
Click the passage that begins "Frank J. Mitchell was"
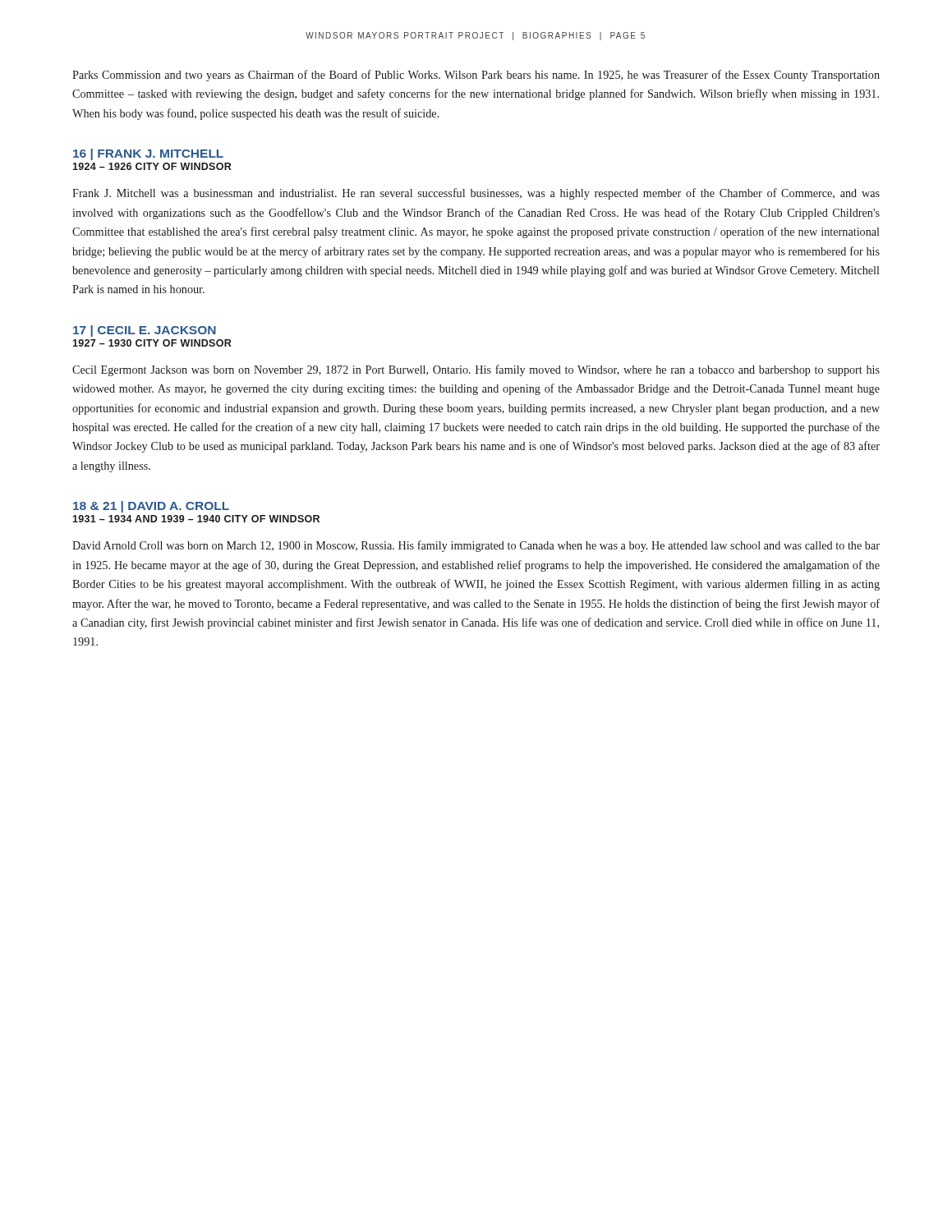[476, 241]
